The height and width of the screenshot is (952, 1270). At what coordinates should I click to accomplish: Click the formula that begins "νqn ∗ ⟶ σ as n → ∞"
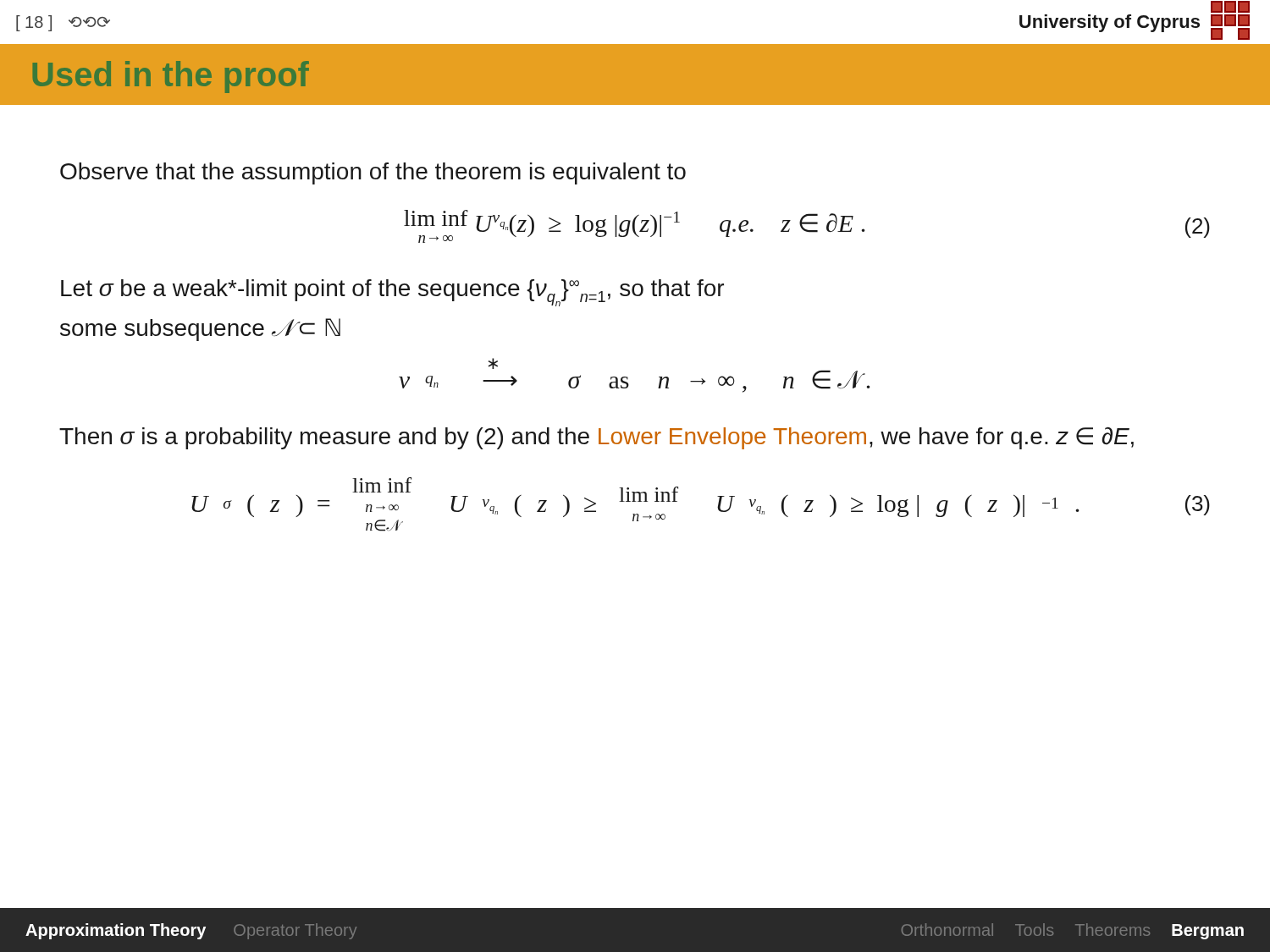coord(635,380)
